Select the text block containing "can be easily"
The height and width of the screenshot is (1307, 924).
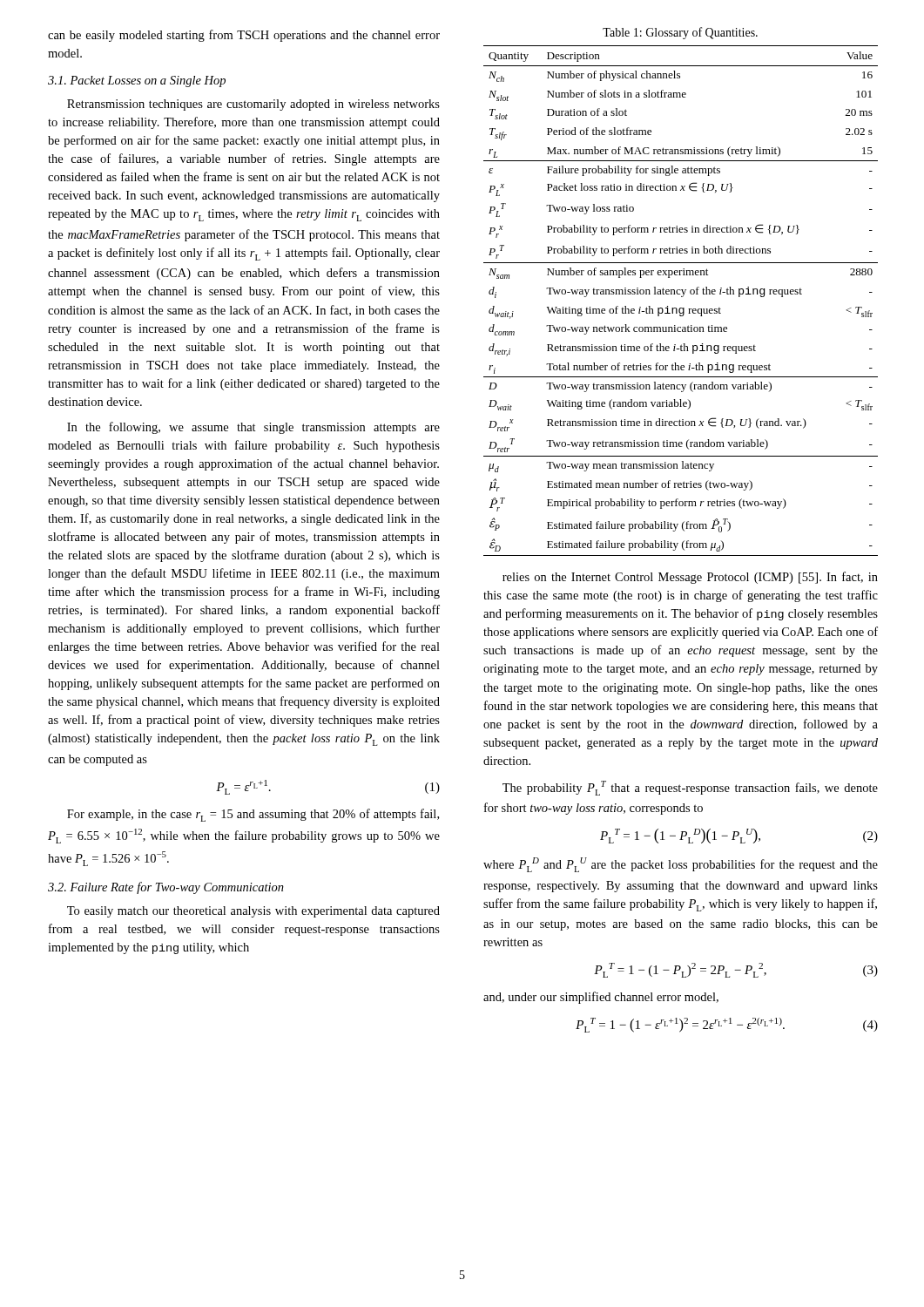coord(244,44)
